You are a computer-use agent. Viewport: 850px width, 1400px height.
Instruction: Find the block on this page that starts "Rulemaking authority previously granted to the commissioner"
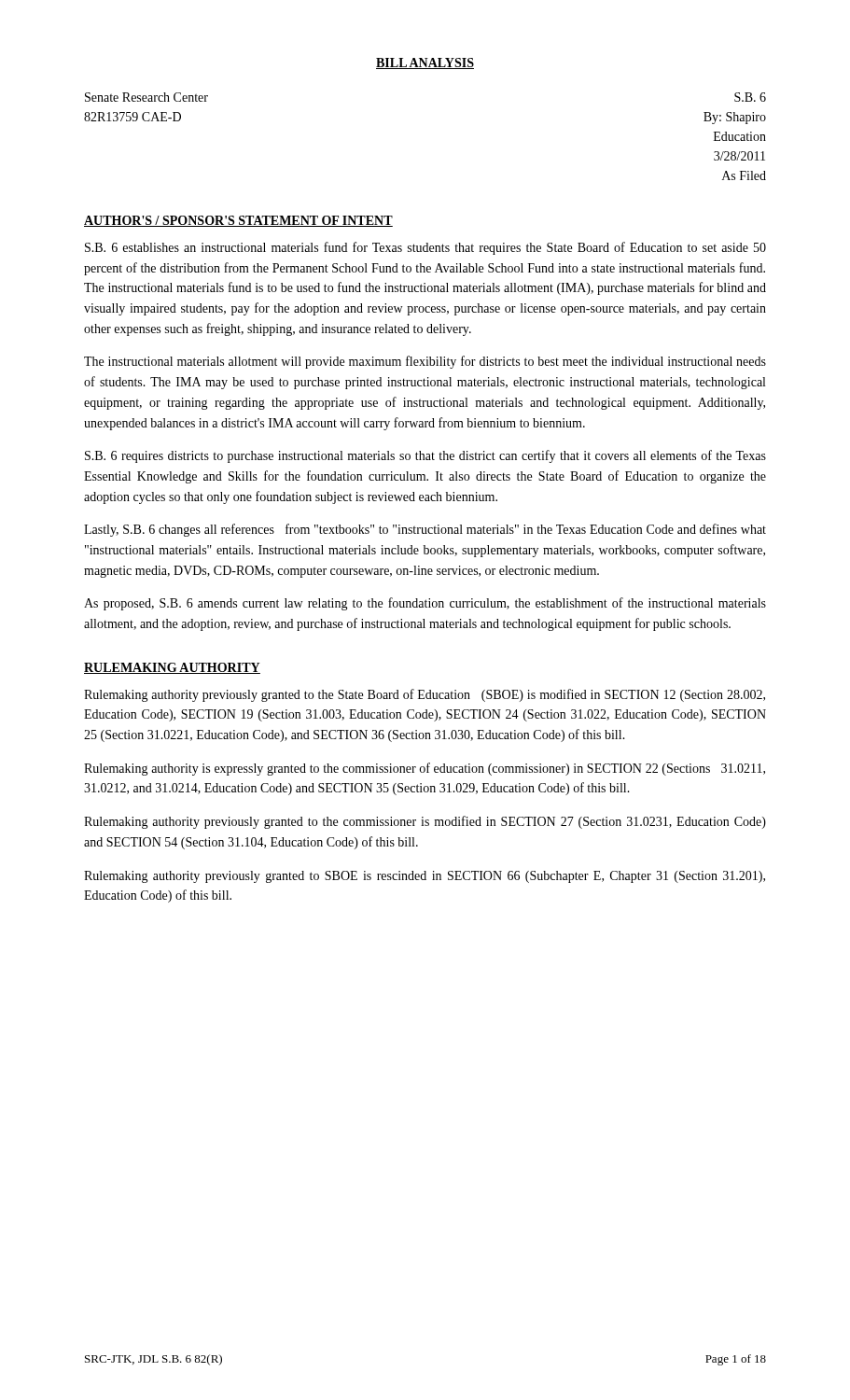(425, 832)
